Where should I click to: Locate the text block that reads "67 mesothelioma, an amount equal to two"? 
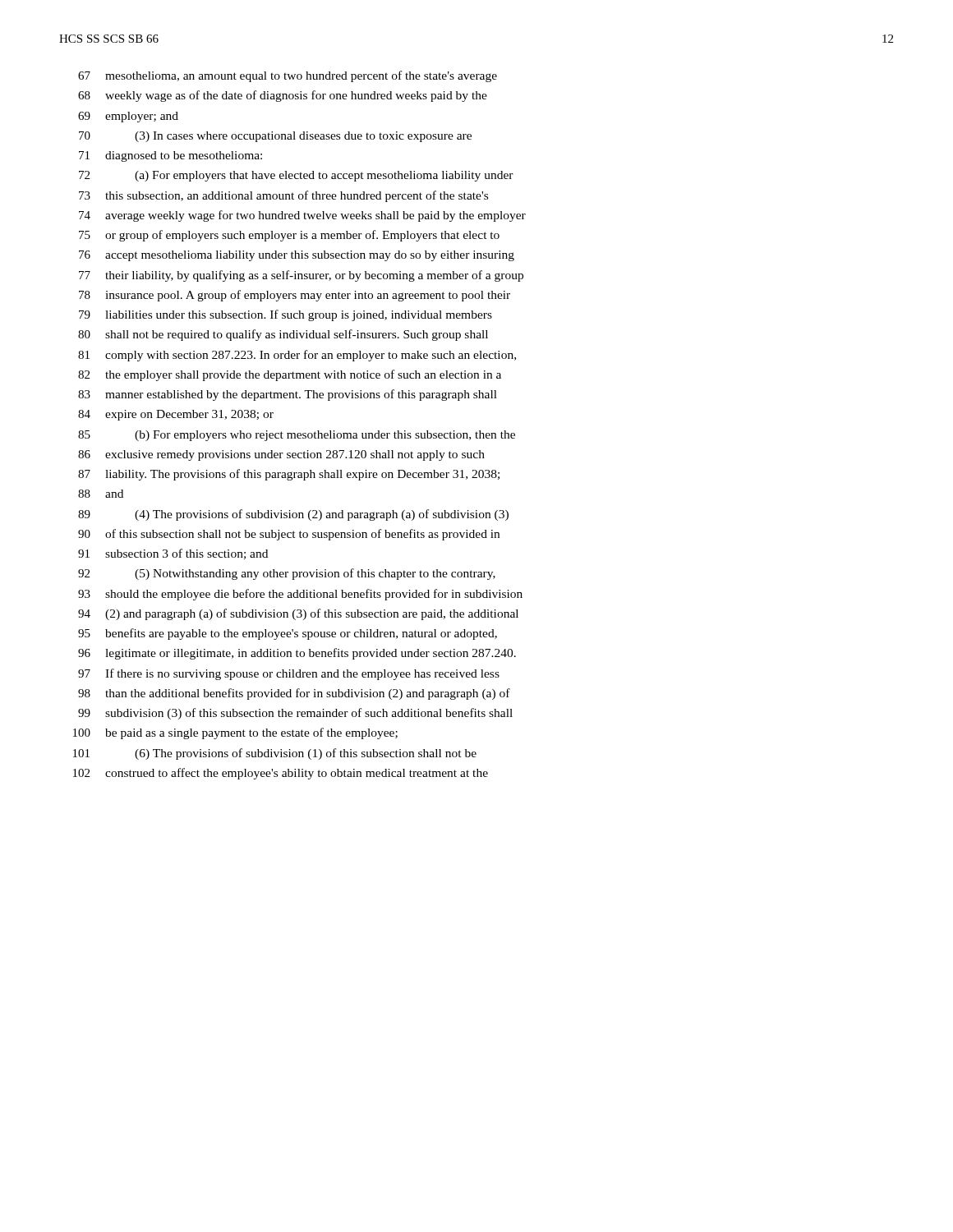tap(476, 96)
